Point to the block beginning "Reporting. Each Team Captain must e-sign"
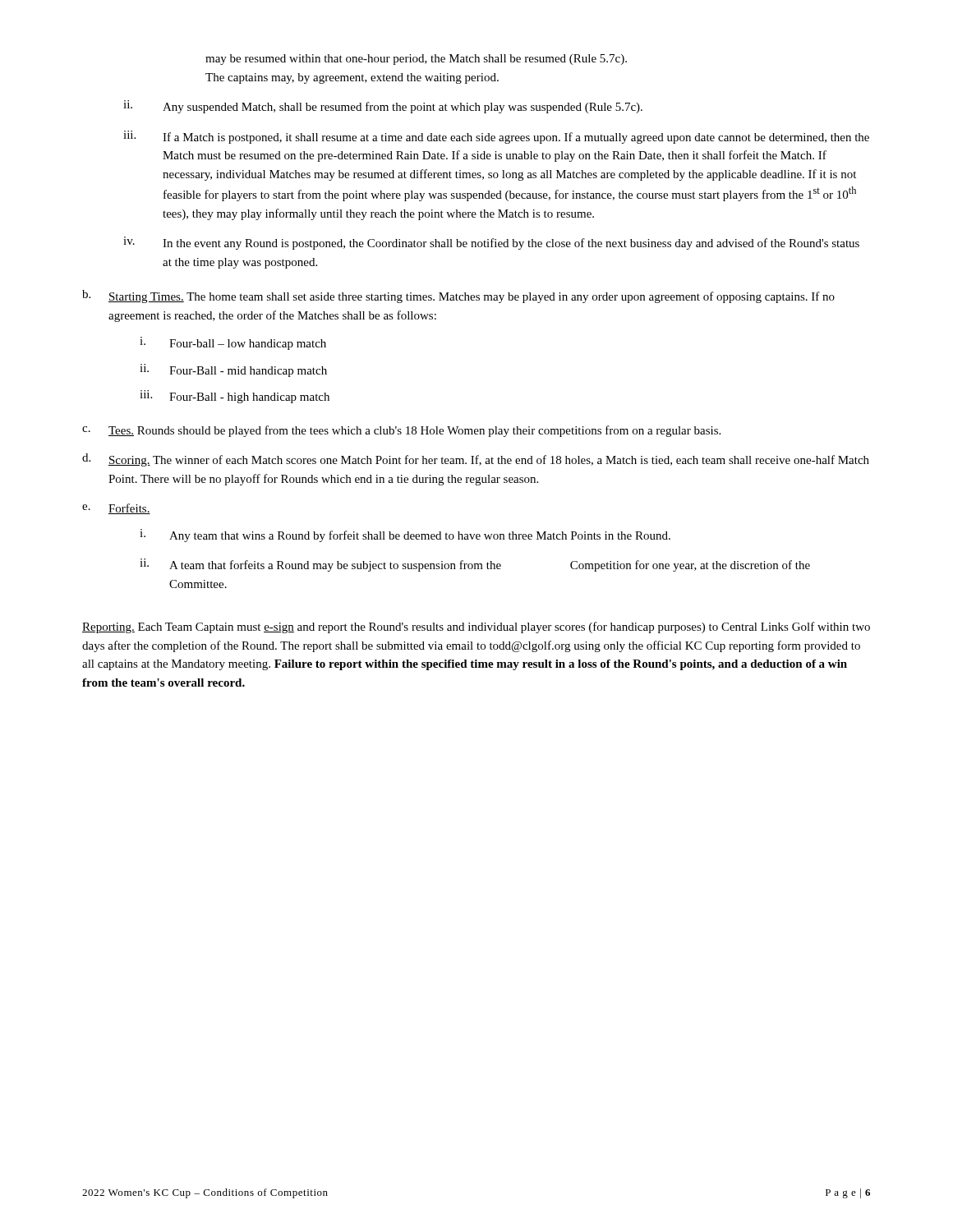Image resolution: width=953 pixels, height=1232 pixels. point(476,655)
